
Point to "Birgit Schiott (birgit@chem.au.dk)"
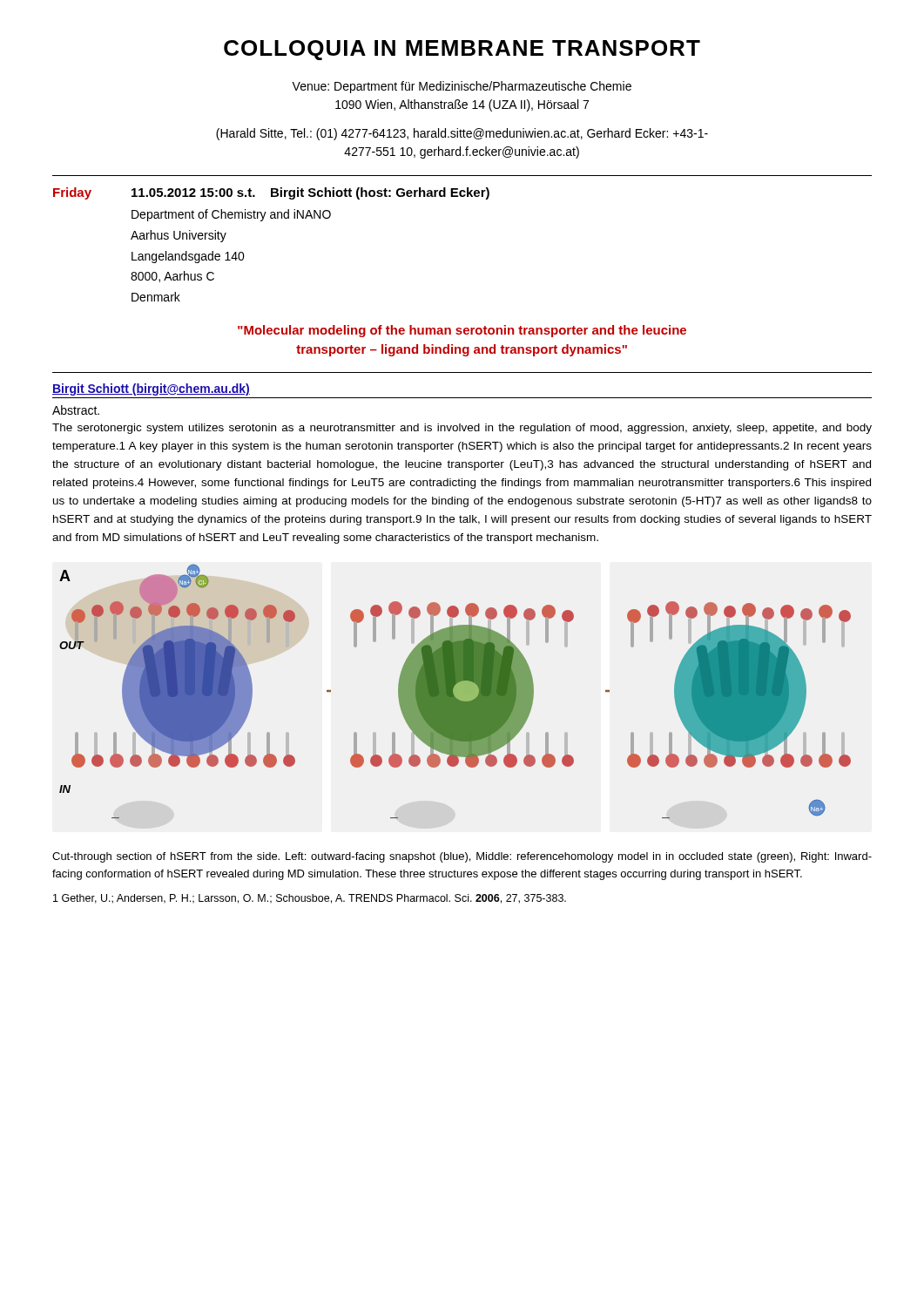[x=151, y=389]
